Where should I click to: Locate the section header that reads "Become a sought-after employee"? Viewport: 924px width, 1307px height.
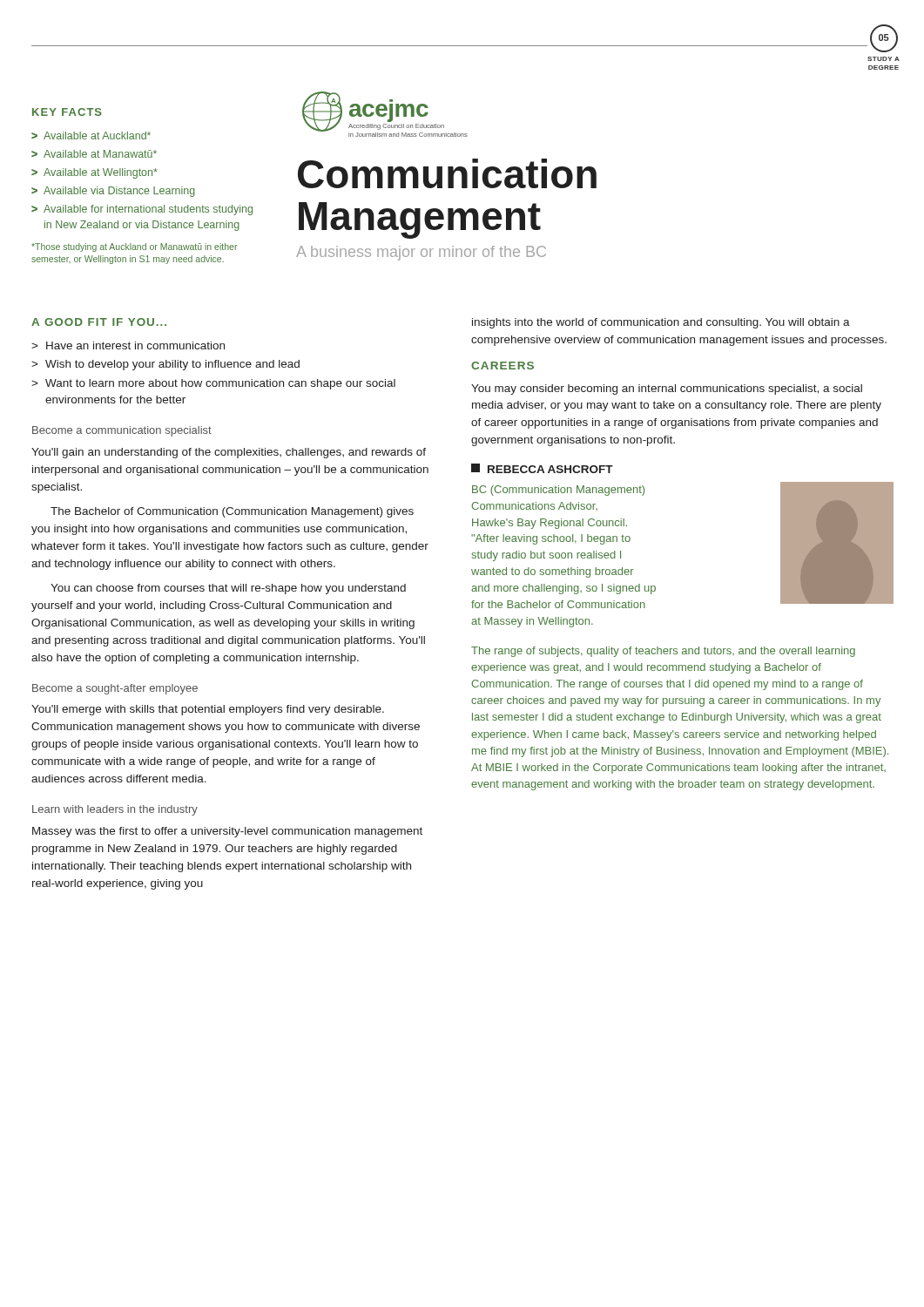point(115,688)
